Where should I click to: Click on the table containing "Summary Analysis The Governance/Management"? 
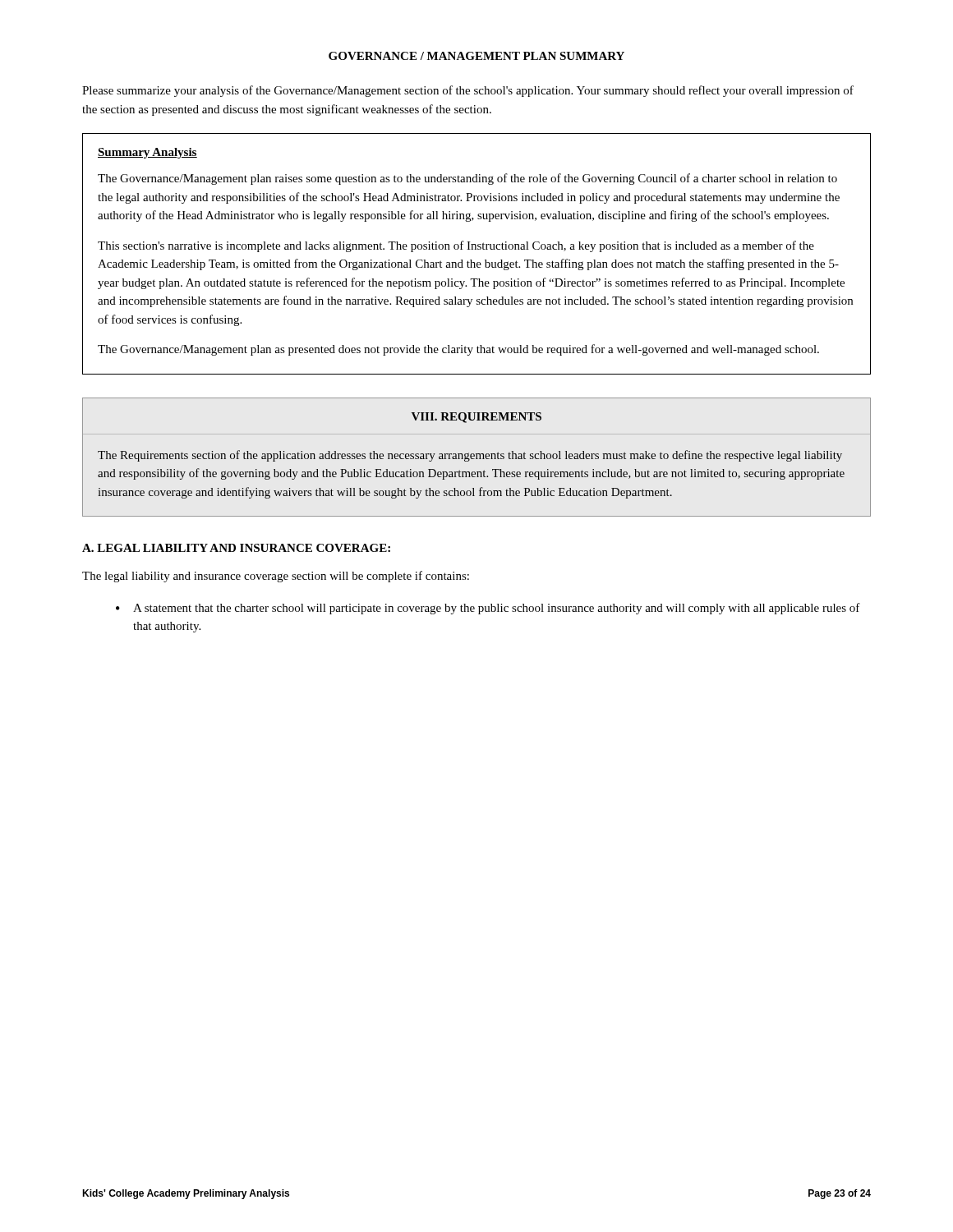(476, 254)
